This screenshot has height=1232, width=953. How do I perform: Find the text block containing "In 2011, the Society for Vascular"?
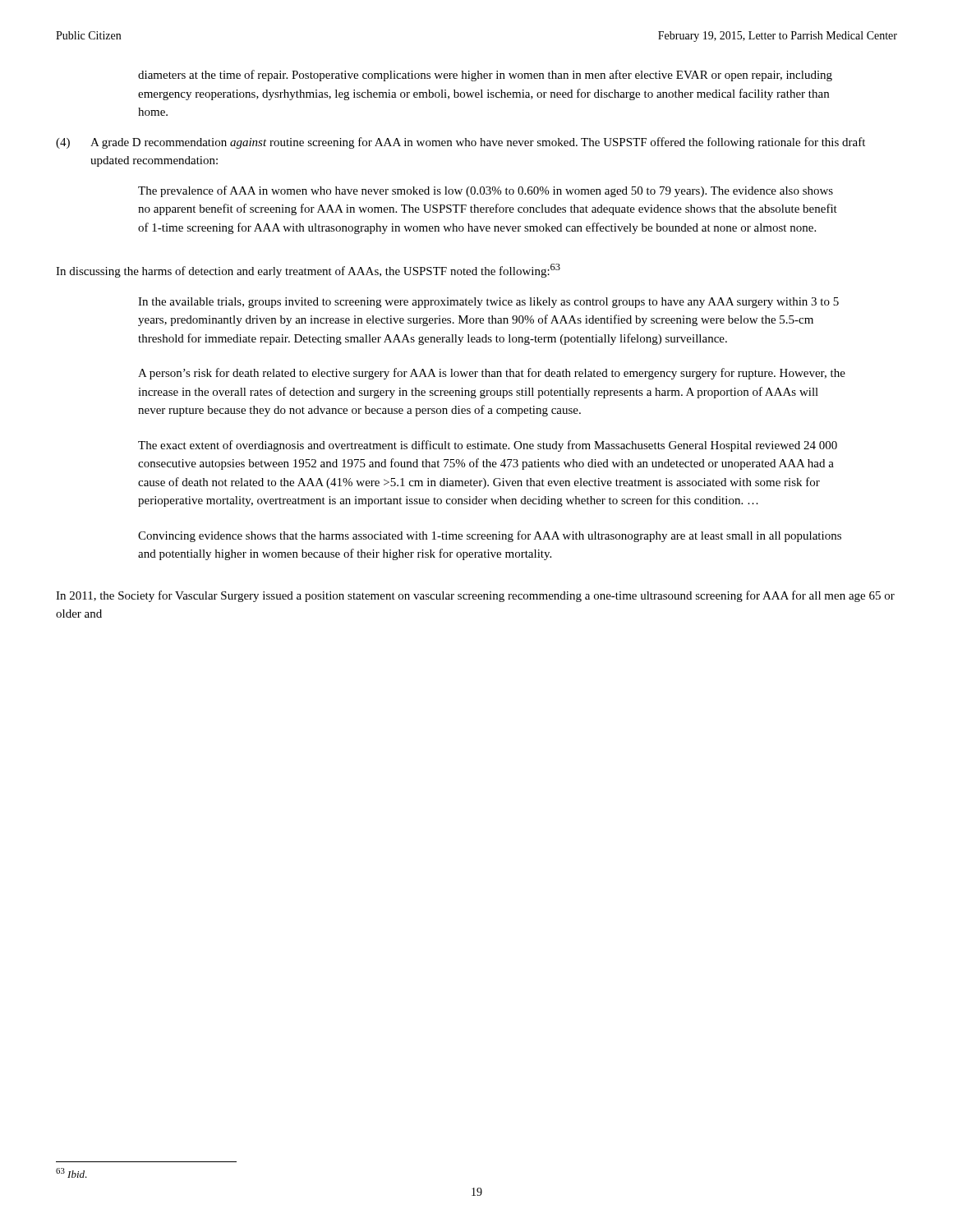pos(475,604)
